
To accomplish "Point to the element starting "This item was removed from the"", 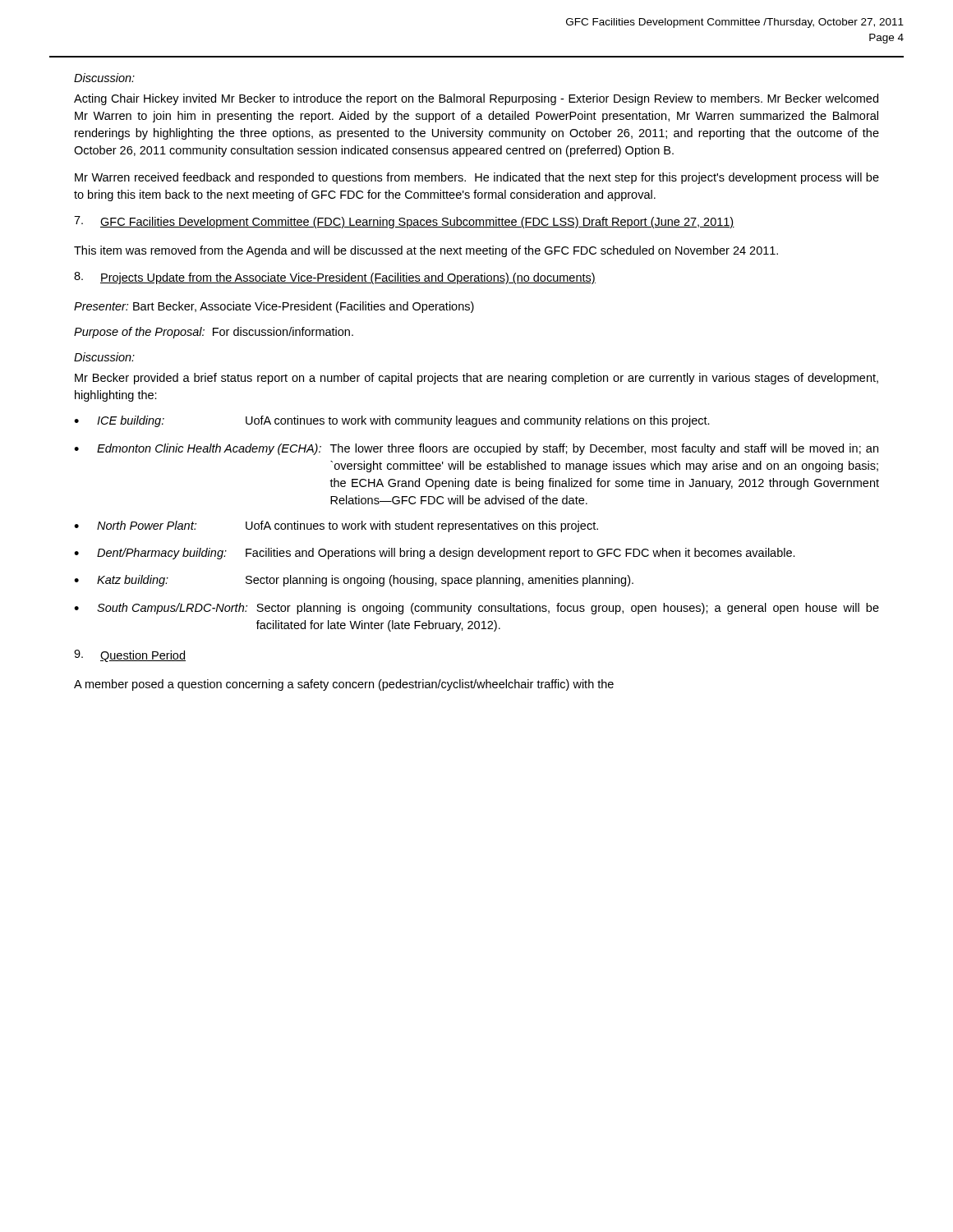I will click(476, 251).
